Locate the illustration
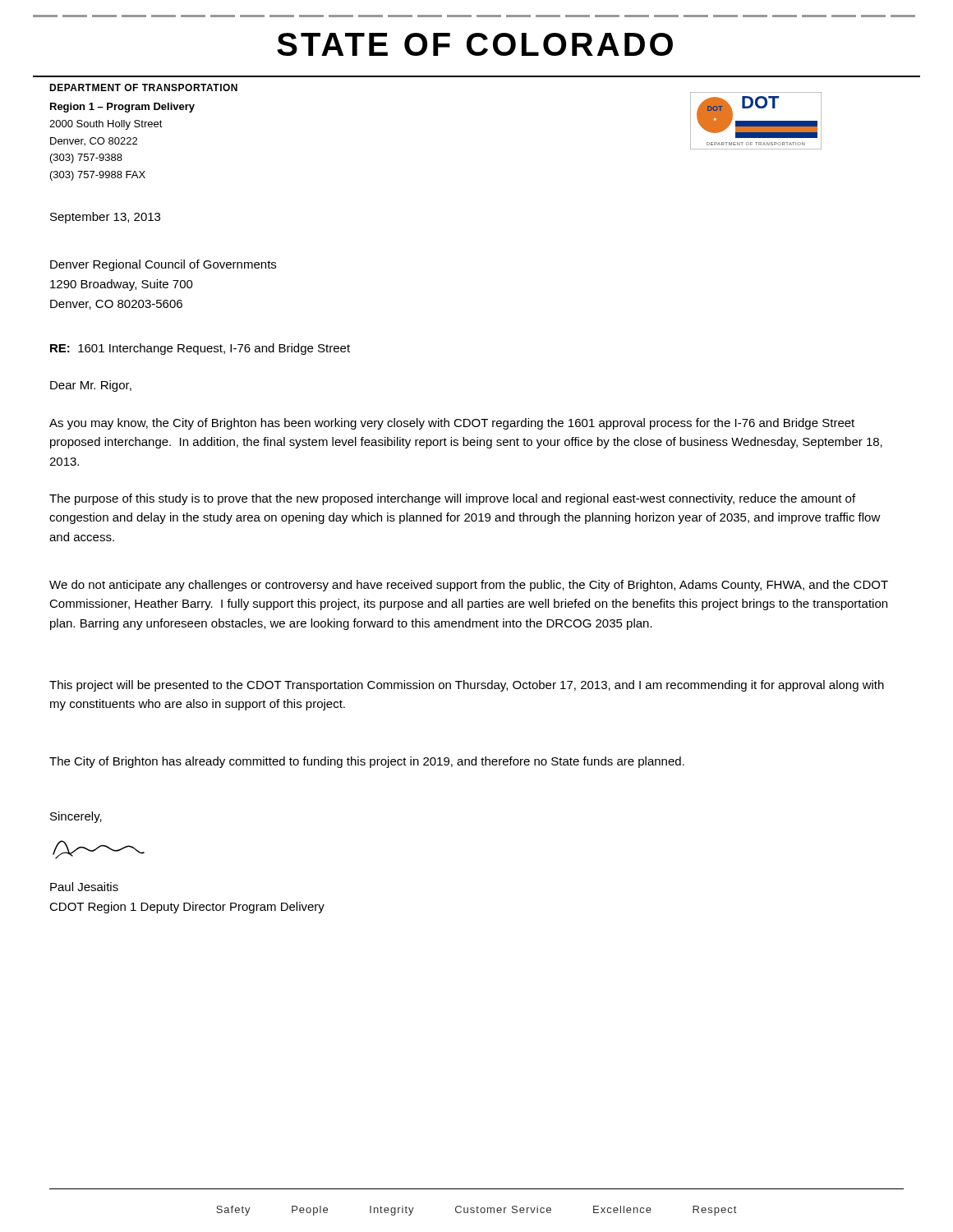Image resolution: width=953 pixels, height=1232 pixels. (x=99, y=850)
